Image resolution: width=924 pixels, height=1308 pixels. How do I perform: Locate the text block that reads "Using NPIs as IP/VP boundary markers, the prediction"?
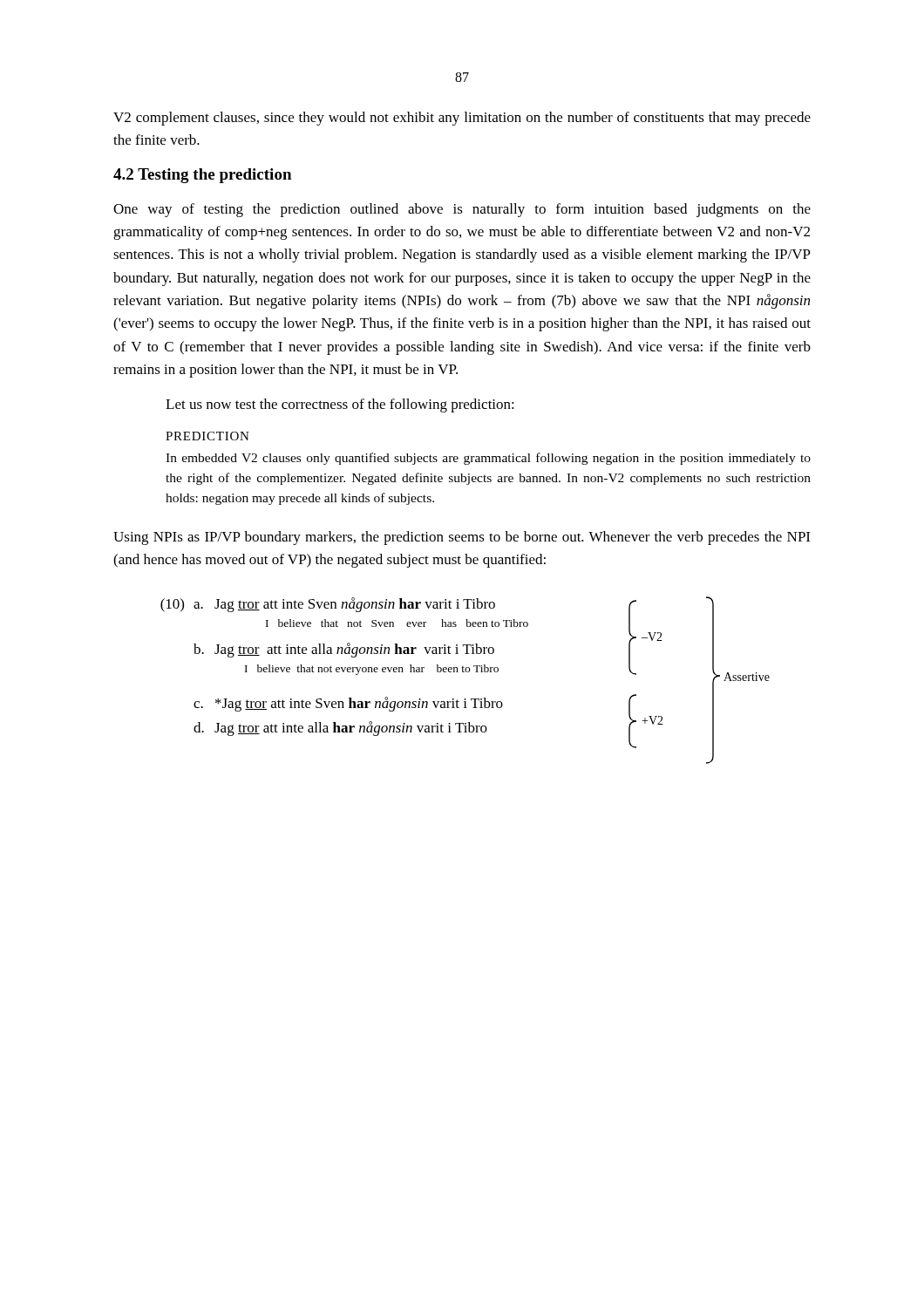(462, 548)
